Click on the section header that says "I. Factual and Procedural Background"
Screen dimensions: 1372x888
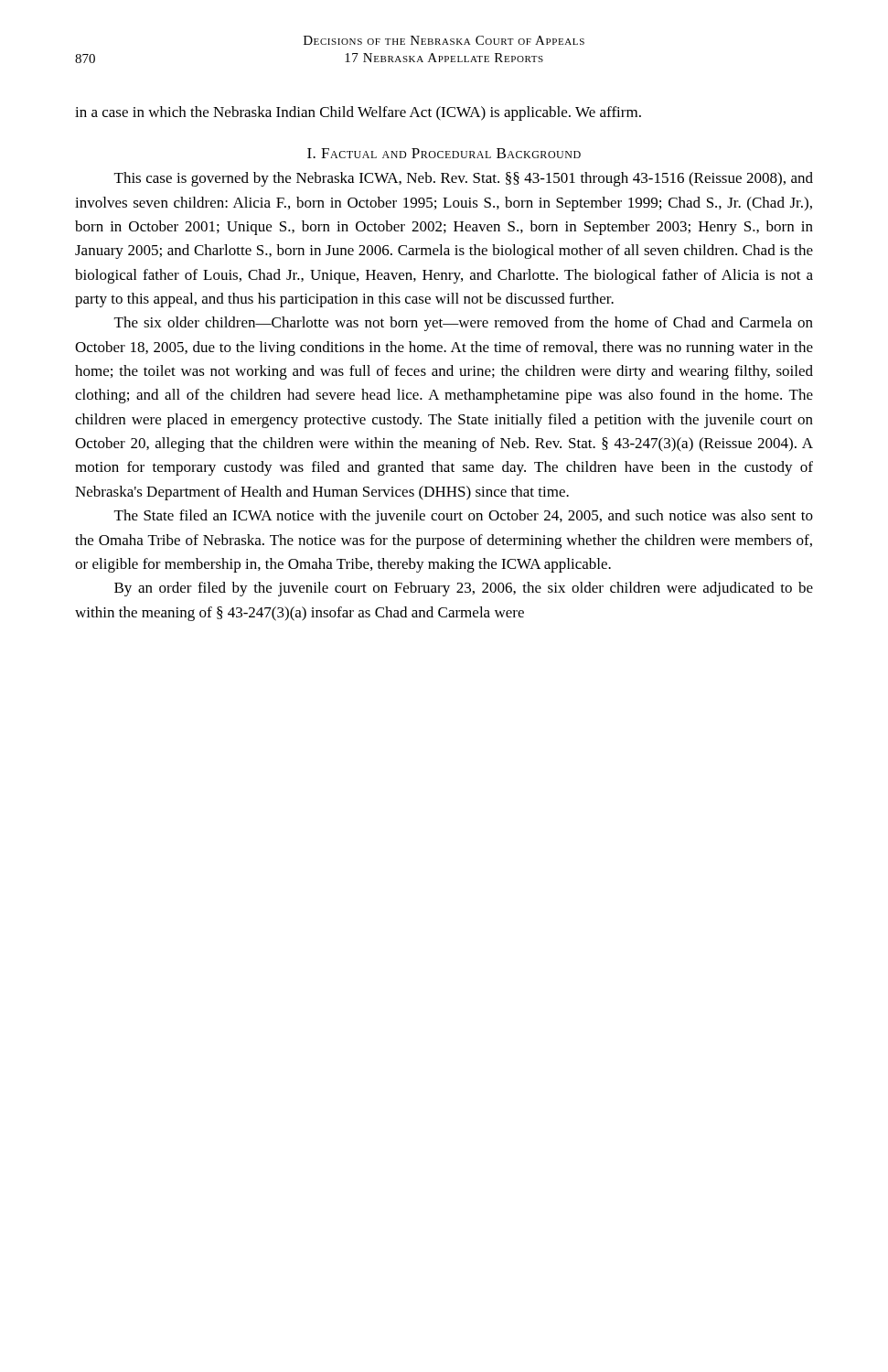click(x=444, y=154)
